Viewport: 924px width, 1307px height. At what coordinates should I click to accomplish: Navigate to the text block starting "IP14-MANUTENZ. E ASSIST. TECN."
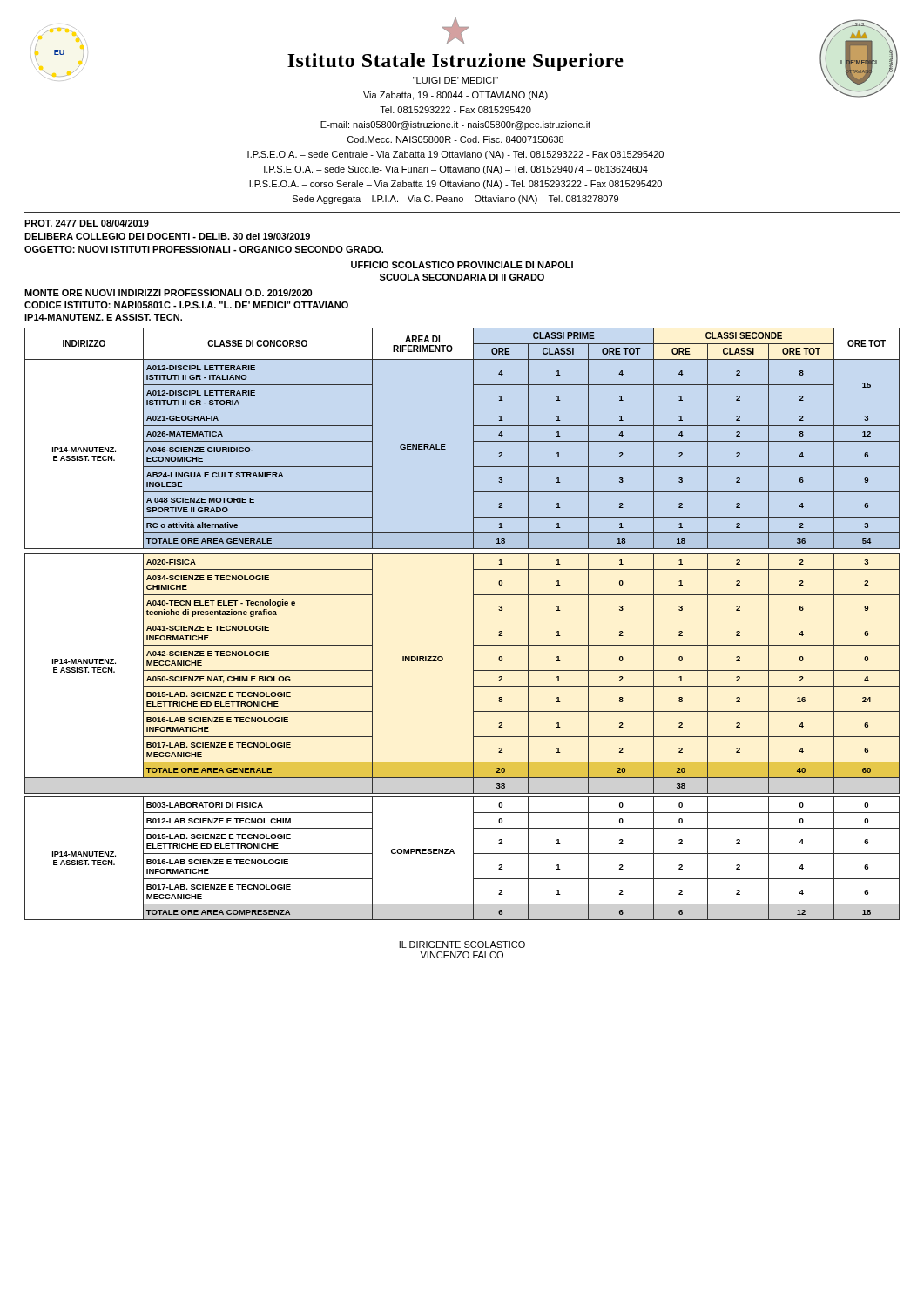point(104,317)
